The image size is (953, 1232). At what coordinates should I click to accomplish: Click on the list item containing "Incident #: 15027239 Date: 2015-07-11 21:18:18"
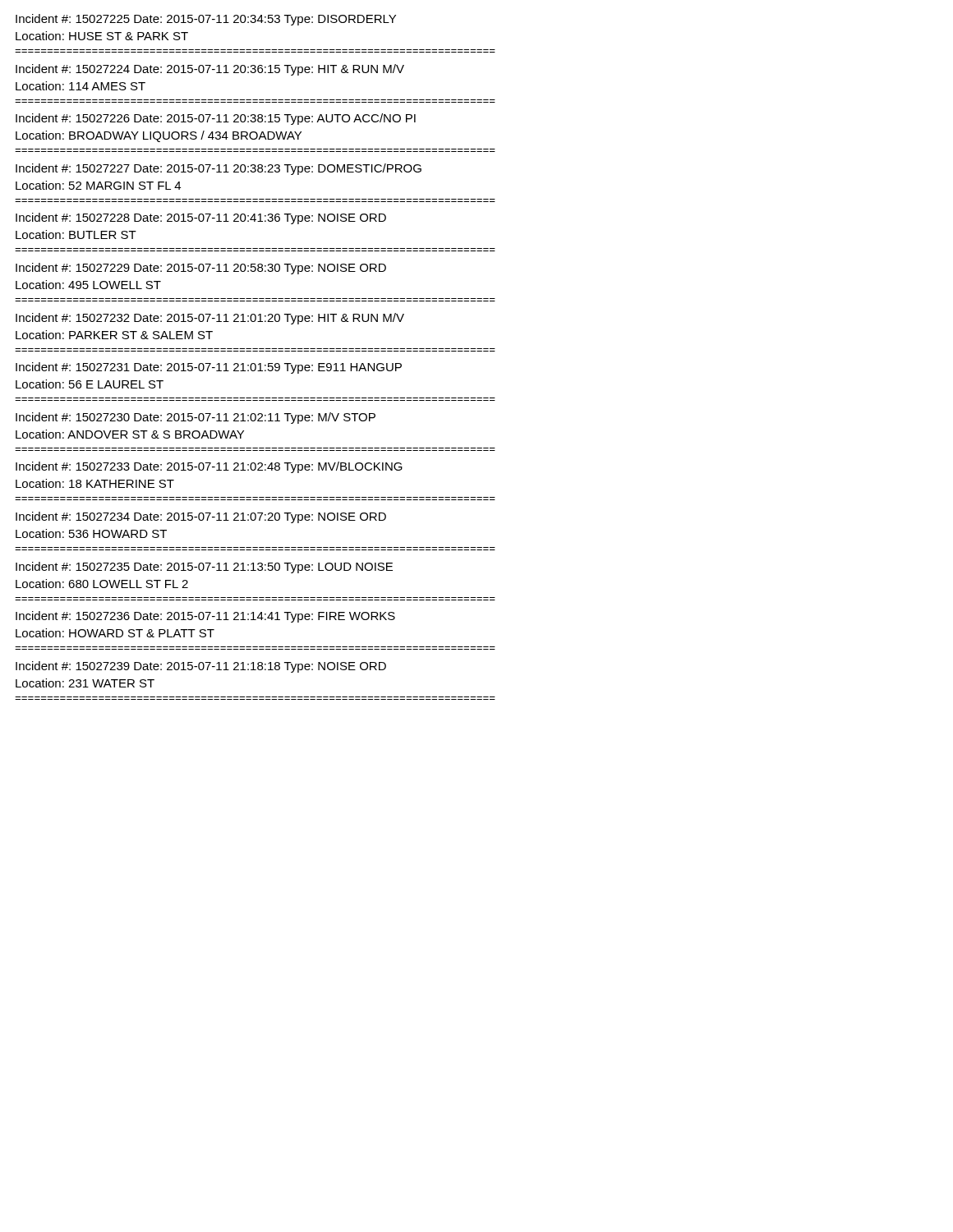201,667
